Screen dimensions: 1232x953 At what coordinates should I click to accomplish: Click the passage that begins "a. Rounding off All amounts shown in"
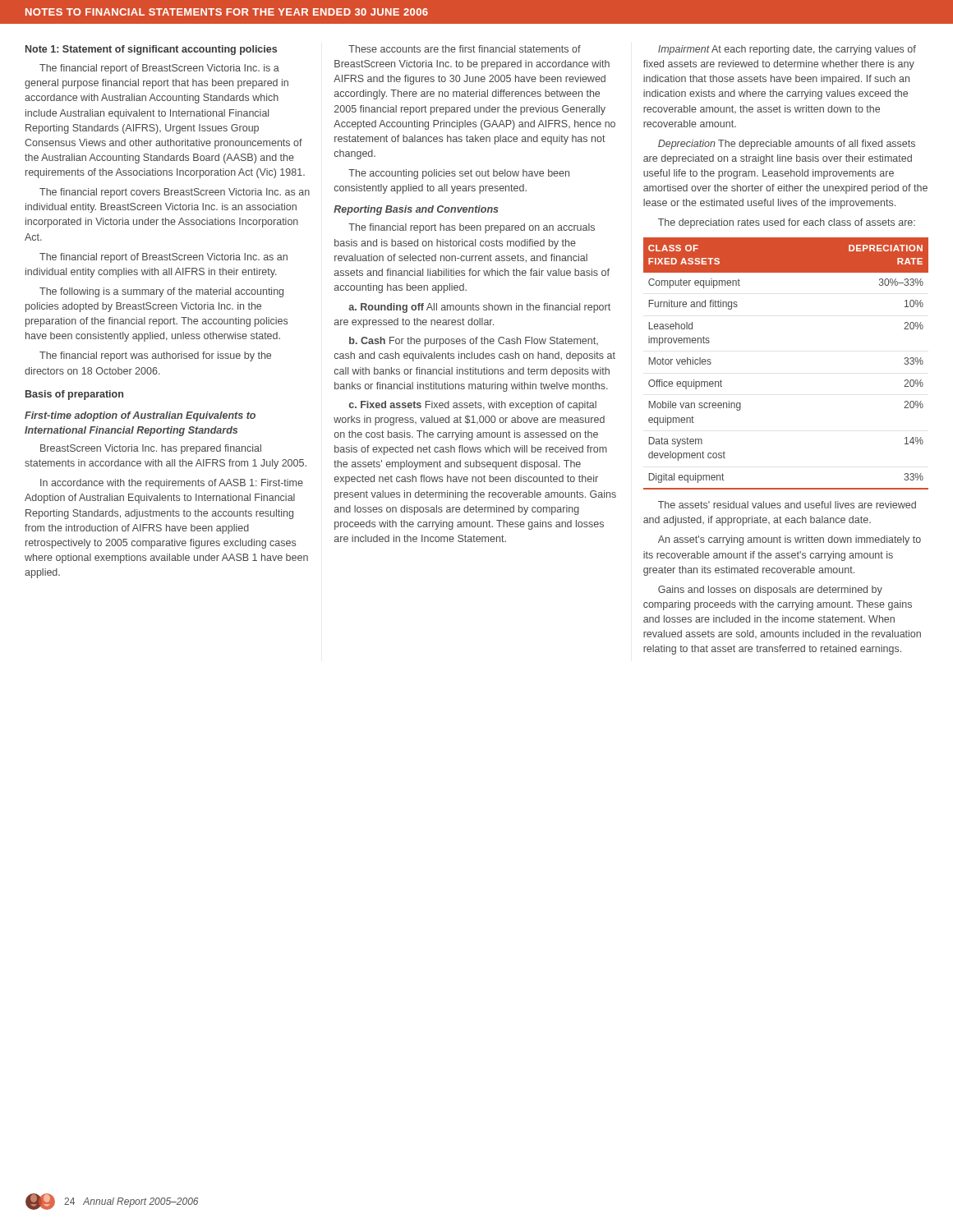click(476, 315)
